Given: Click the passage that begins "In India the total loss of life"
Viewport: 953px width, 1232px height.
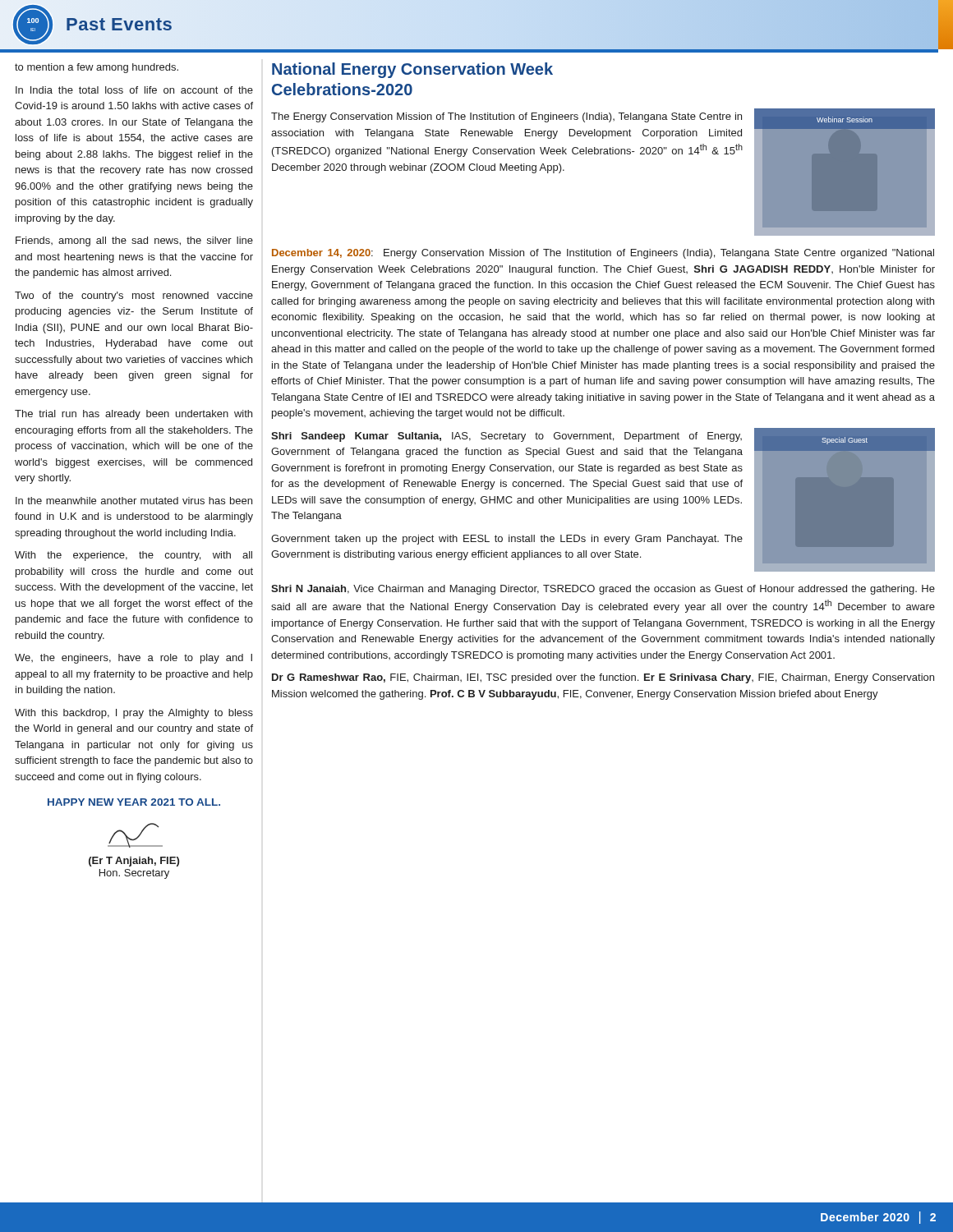Looking at the screenshot, I should click(x=134, y=154).
